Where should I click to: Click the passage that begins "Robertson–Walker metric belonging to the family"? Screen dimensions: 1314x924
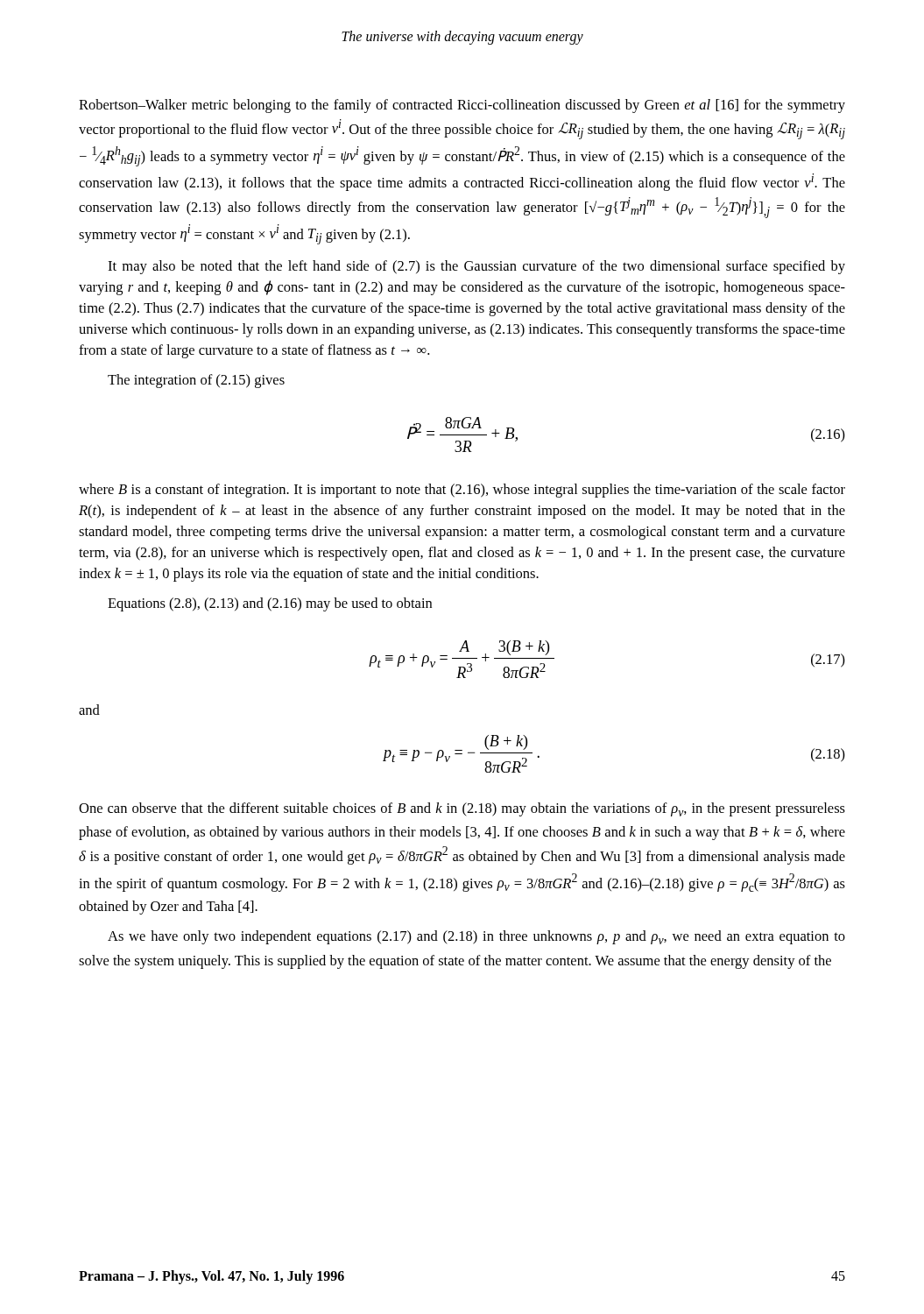pyautogui.click(x=462, y=171)
